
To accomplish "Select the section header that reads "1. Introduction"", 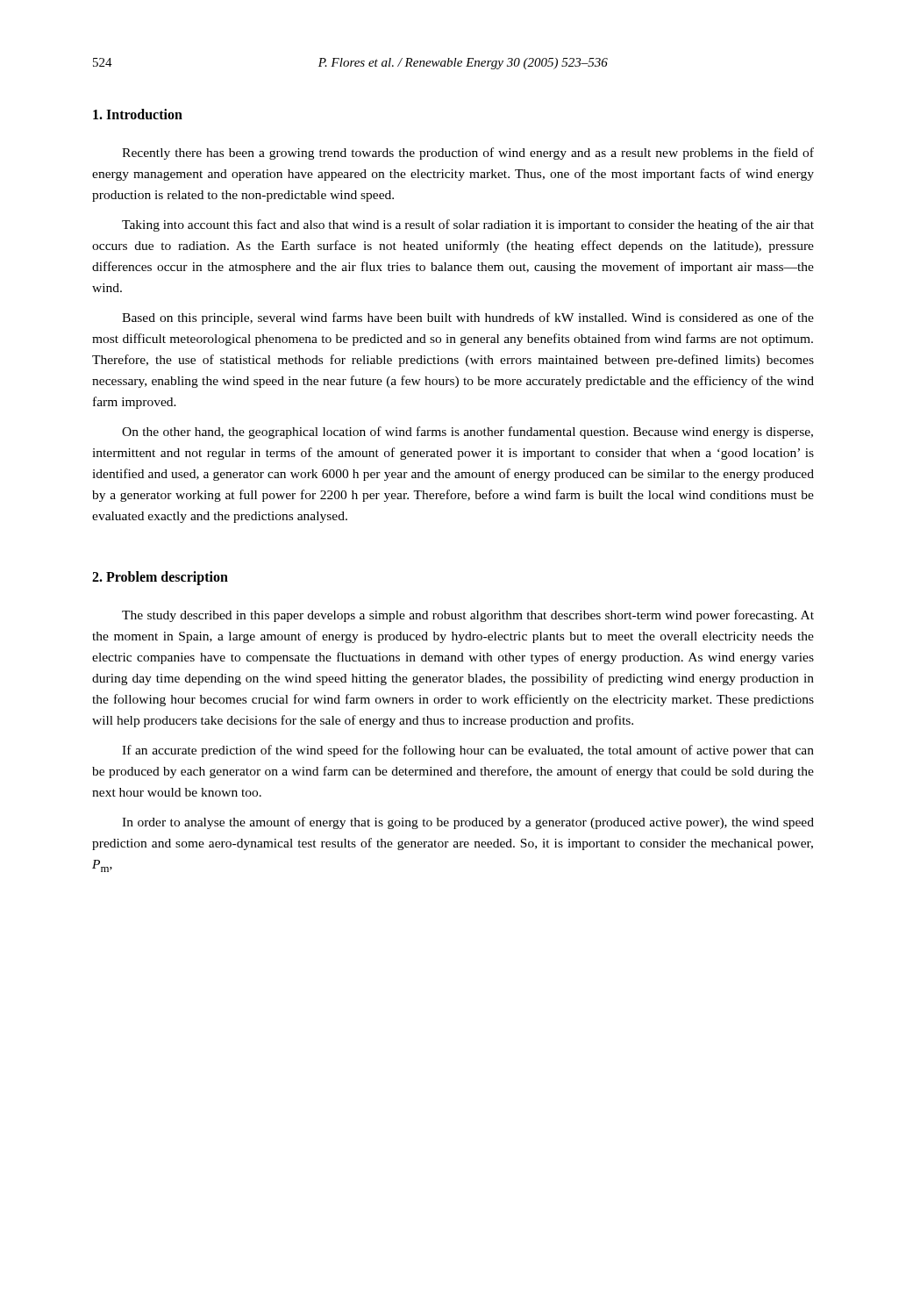I will 138,114.
